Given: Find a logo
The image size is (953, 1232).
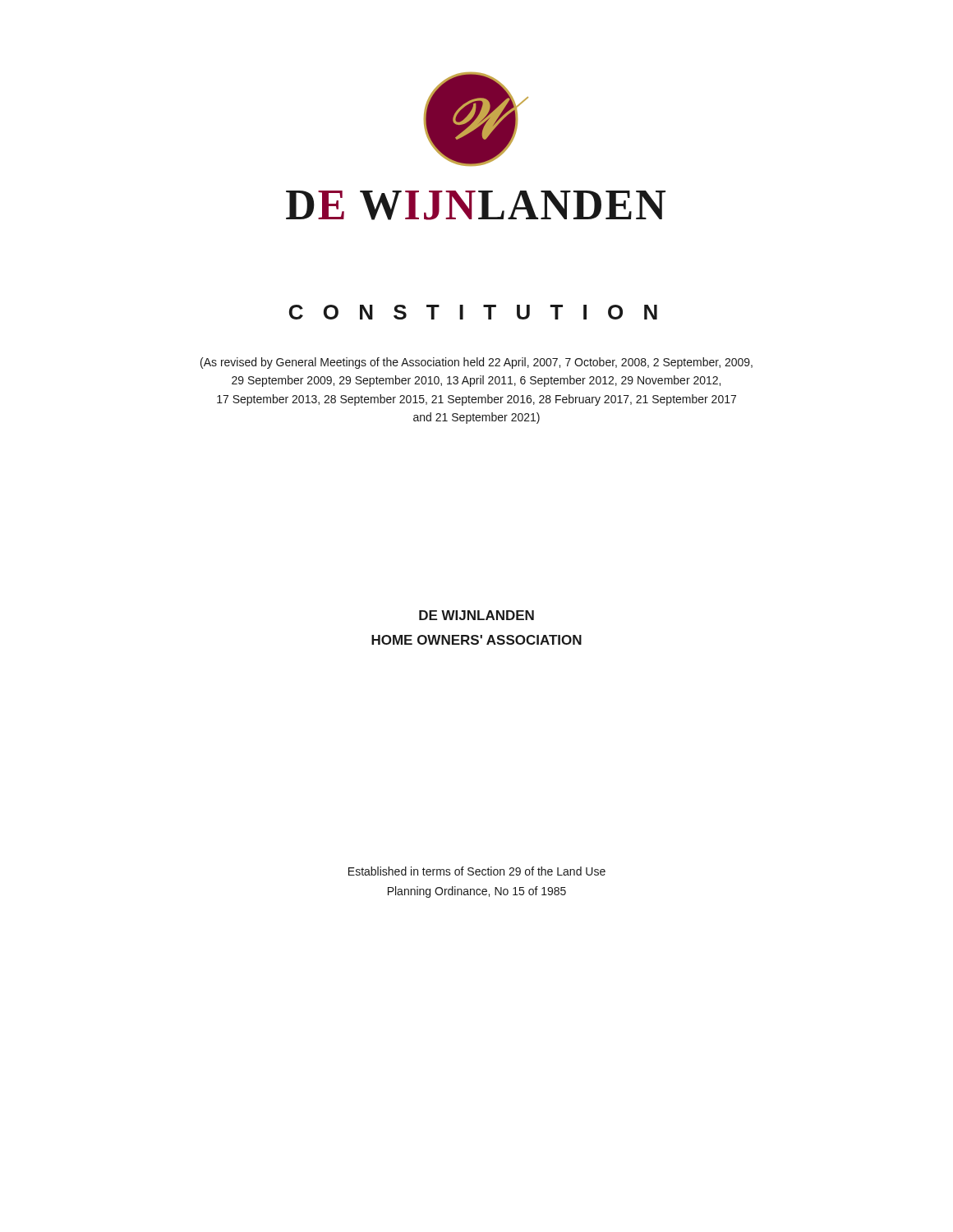Looking at the screenshot, I should pos(476,147).
